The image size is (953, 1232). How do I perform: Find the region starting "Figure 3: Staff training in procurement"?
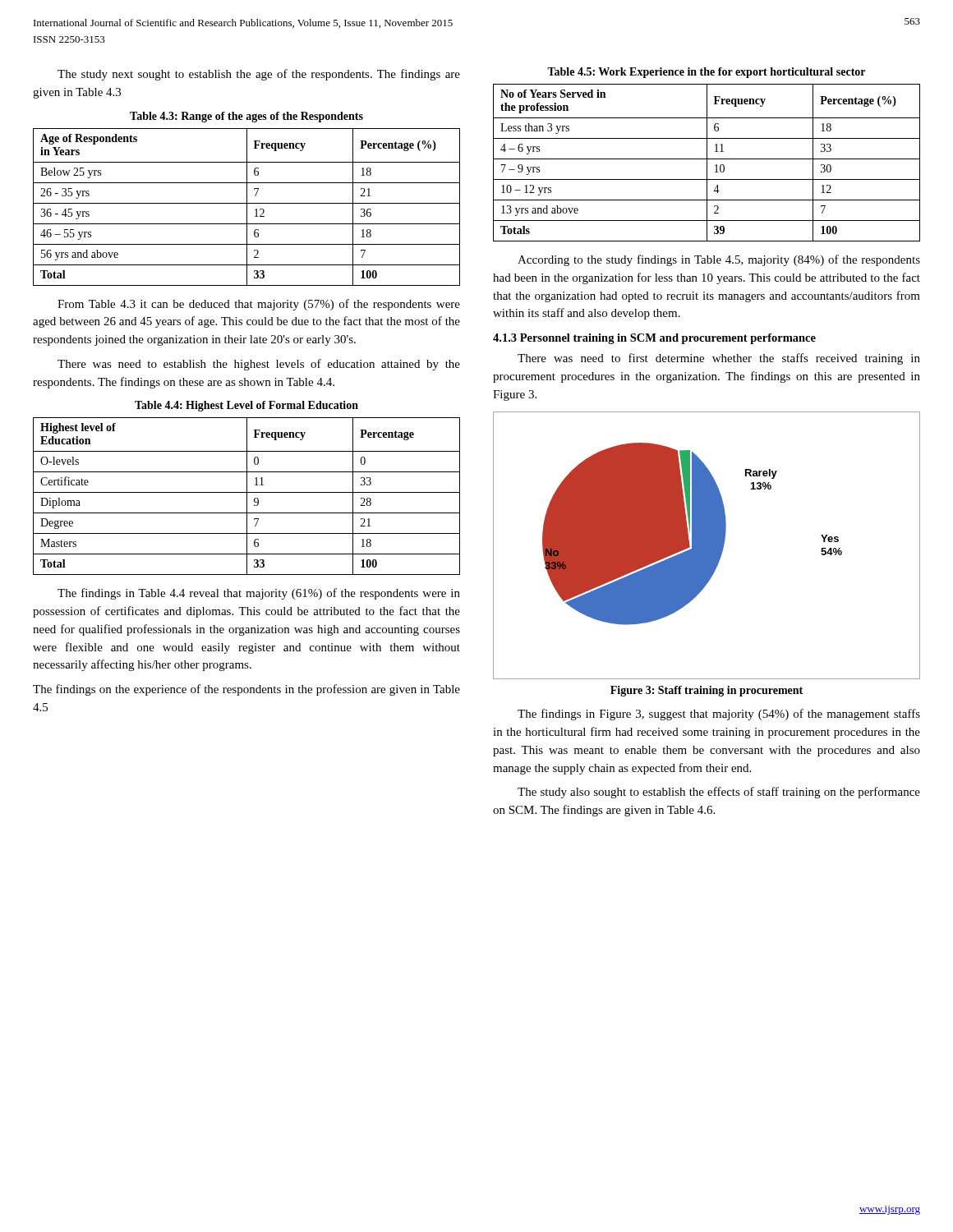click(x=707, y=691)
